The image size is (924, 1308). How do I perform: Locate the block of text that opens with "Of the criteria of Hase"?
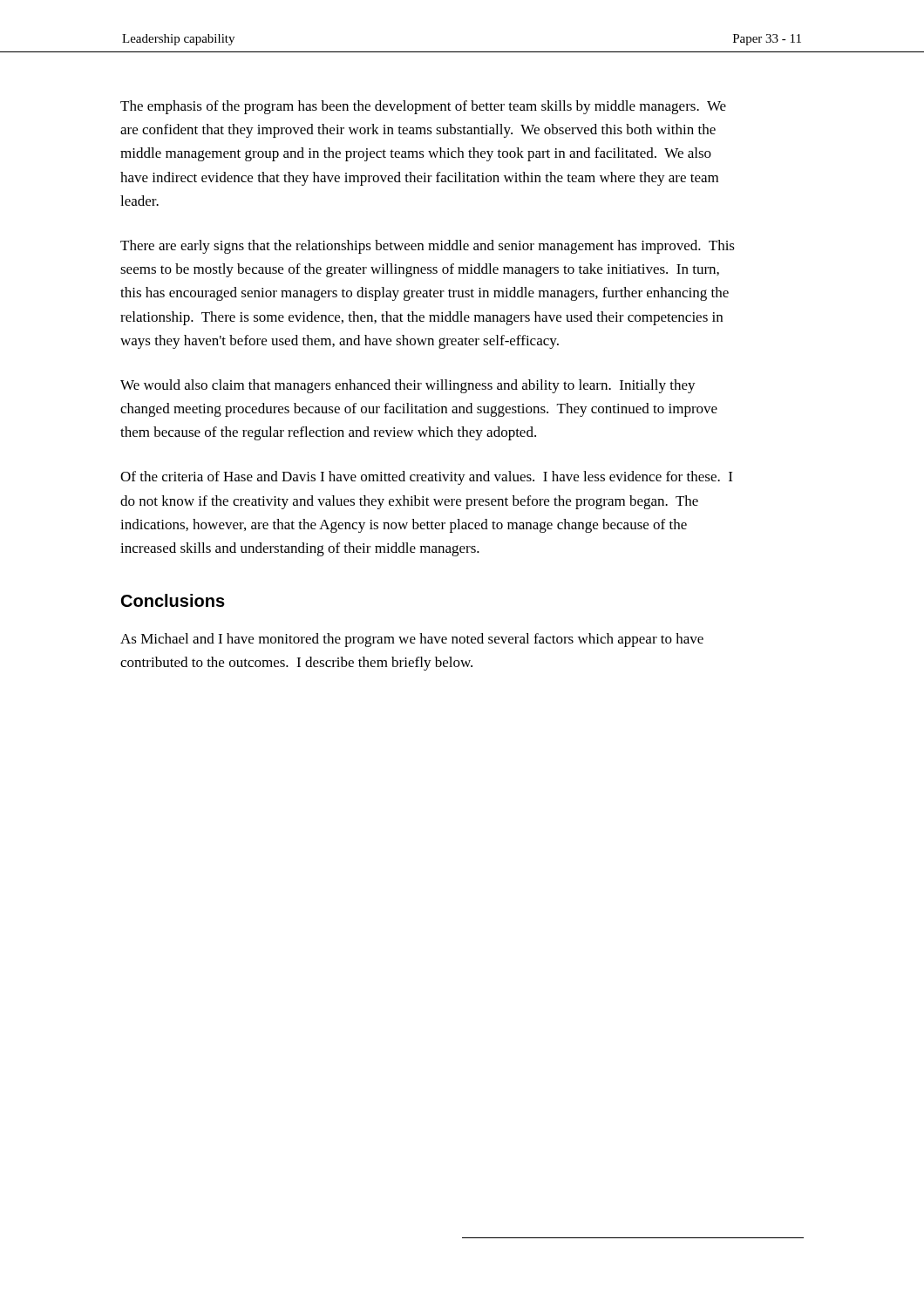[x=427, y=512]
